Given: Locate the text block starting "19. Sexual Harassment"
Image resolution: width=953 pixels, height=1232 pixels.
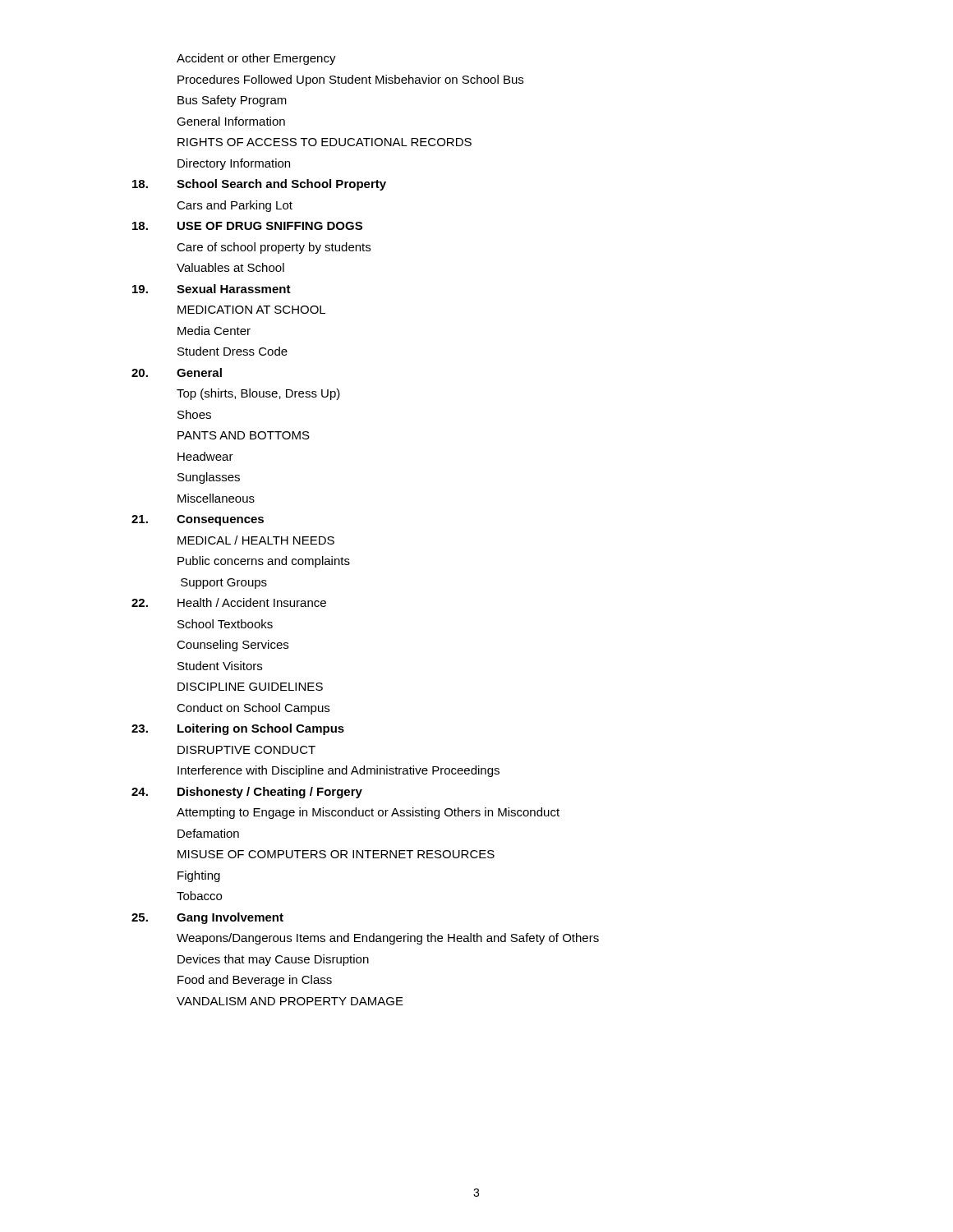Looking at the screenshot, I should 212,289.
